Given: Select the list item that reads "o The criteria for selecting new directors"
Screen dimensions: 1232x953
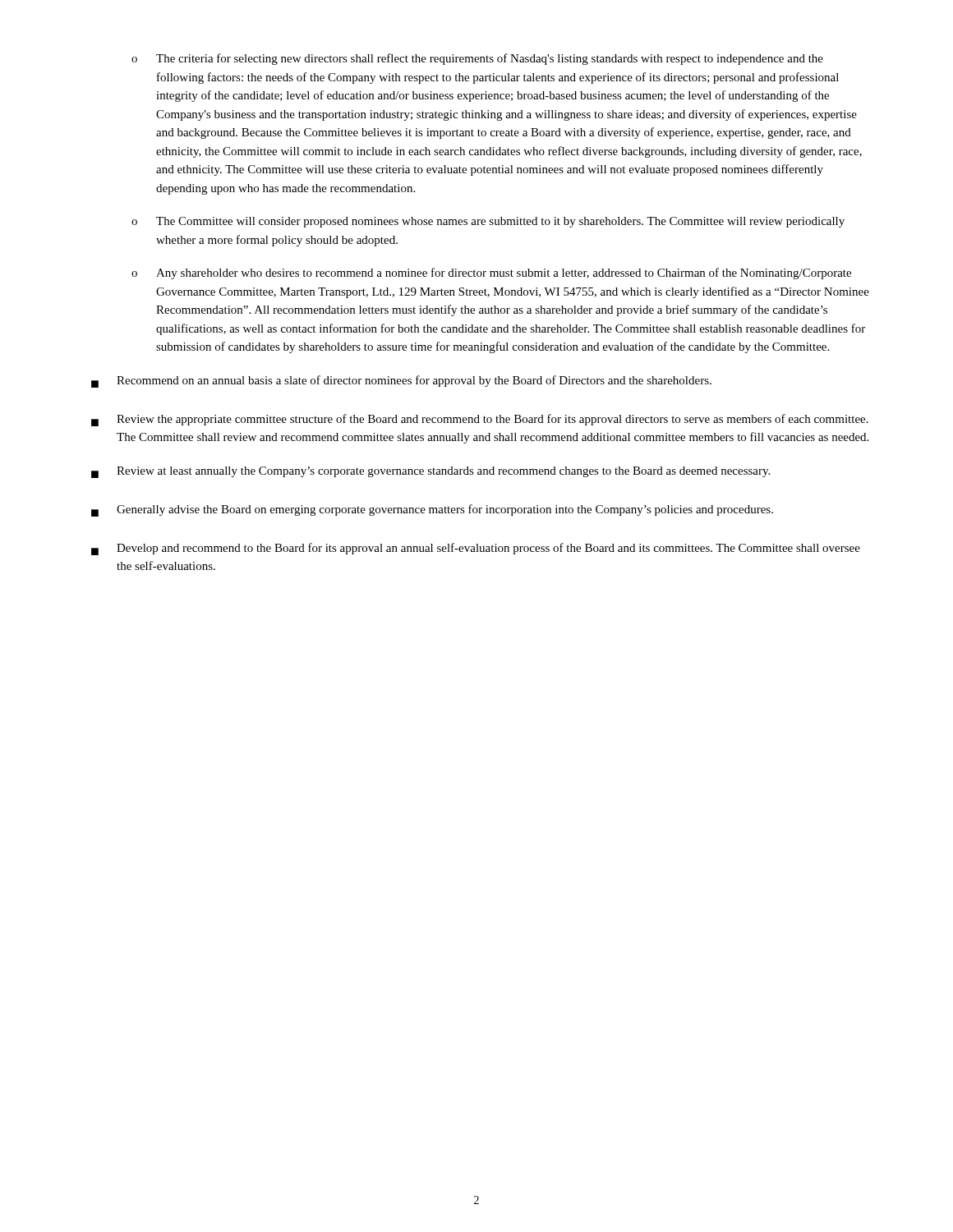Looking at the screenshot, I should click(501, 123).
